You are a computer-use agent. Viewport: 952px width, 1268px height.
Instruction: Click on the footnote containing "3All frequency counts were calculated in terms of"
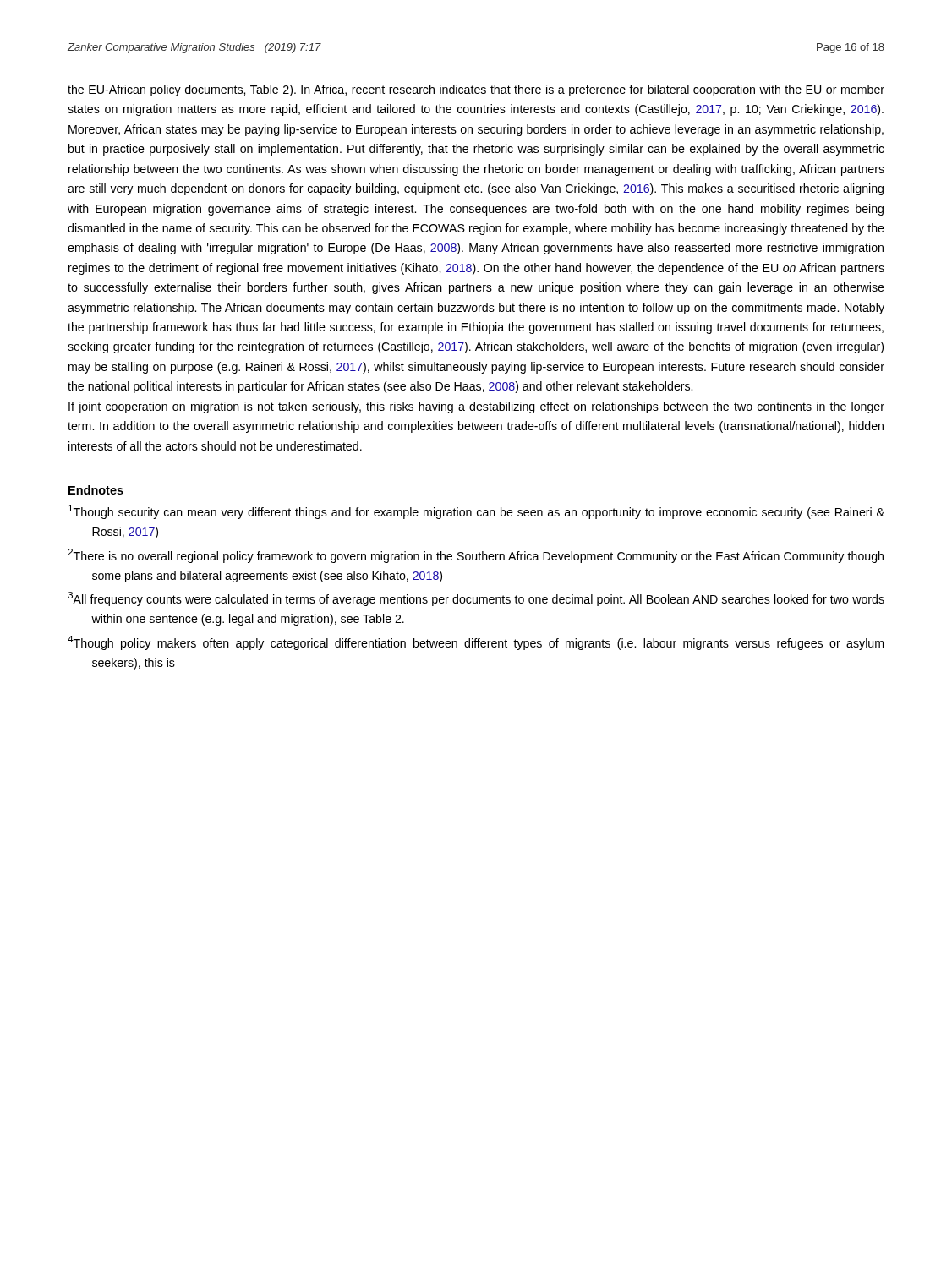click(x=476, y=608)
